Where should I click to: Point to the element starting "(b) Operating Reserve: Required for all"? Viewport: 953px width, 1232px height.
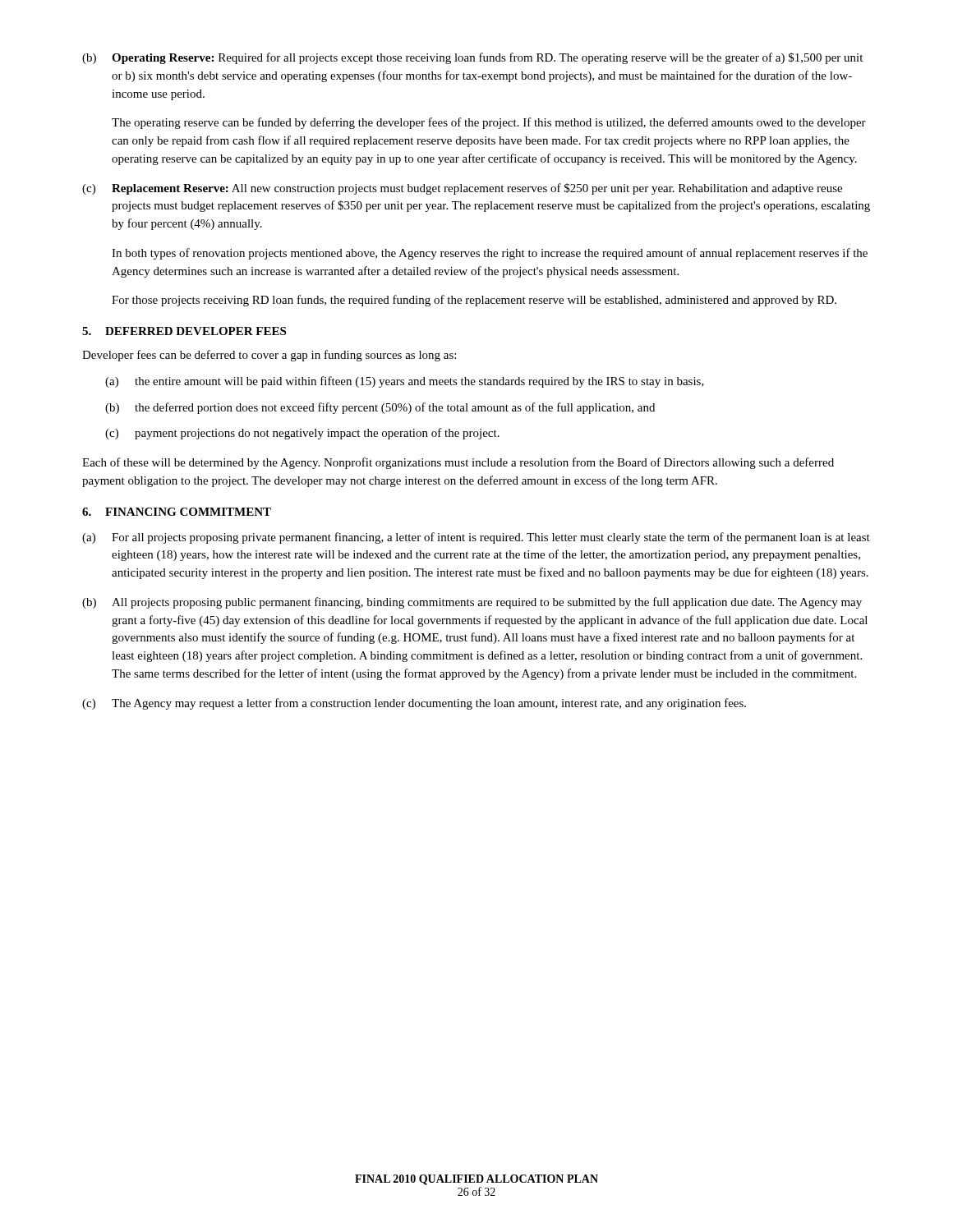476,76
